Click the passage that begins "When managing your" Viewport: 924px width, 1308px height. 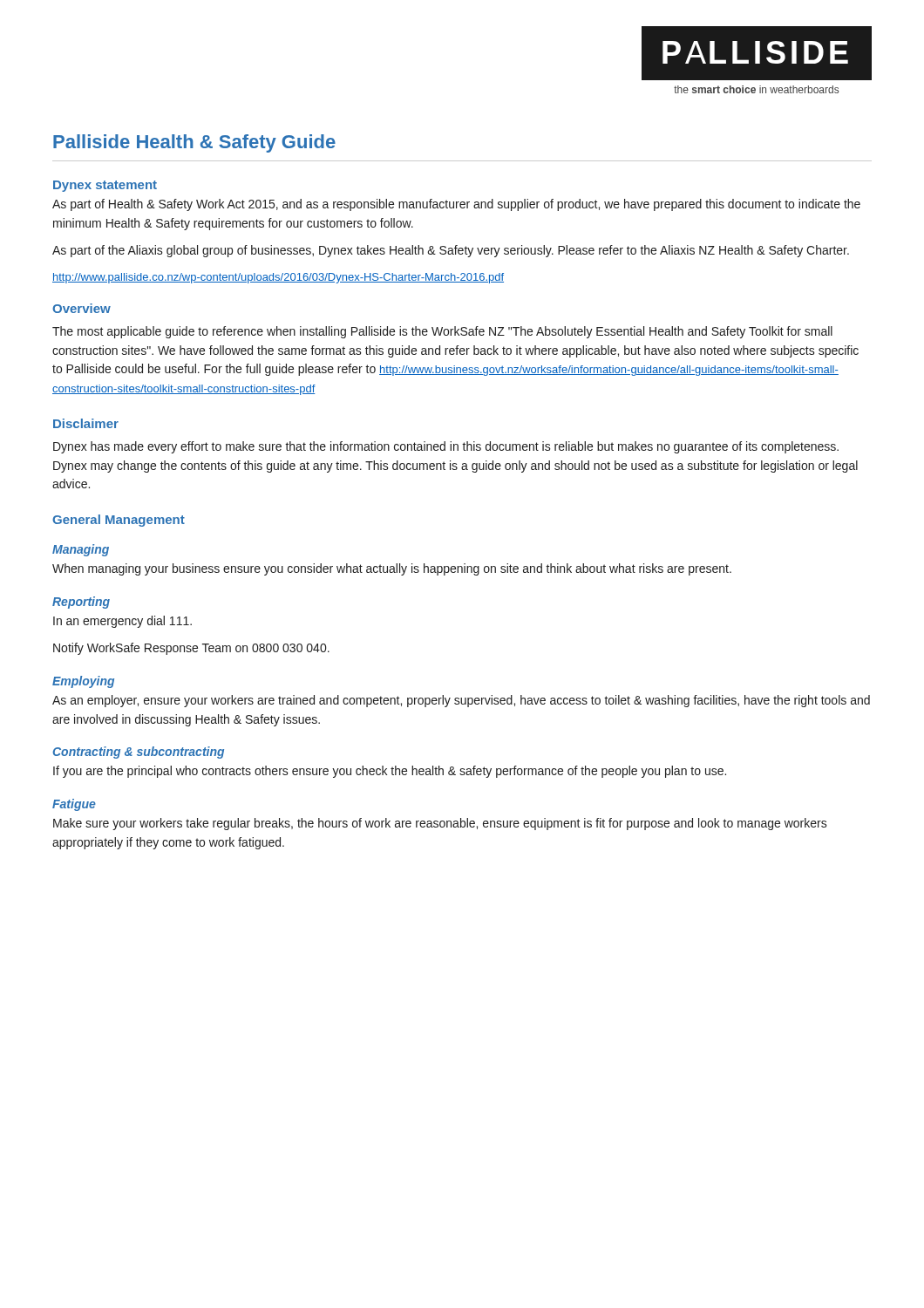coord(462,569)
